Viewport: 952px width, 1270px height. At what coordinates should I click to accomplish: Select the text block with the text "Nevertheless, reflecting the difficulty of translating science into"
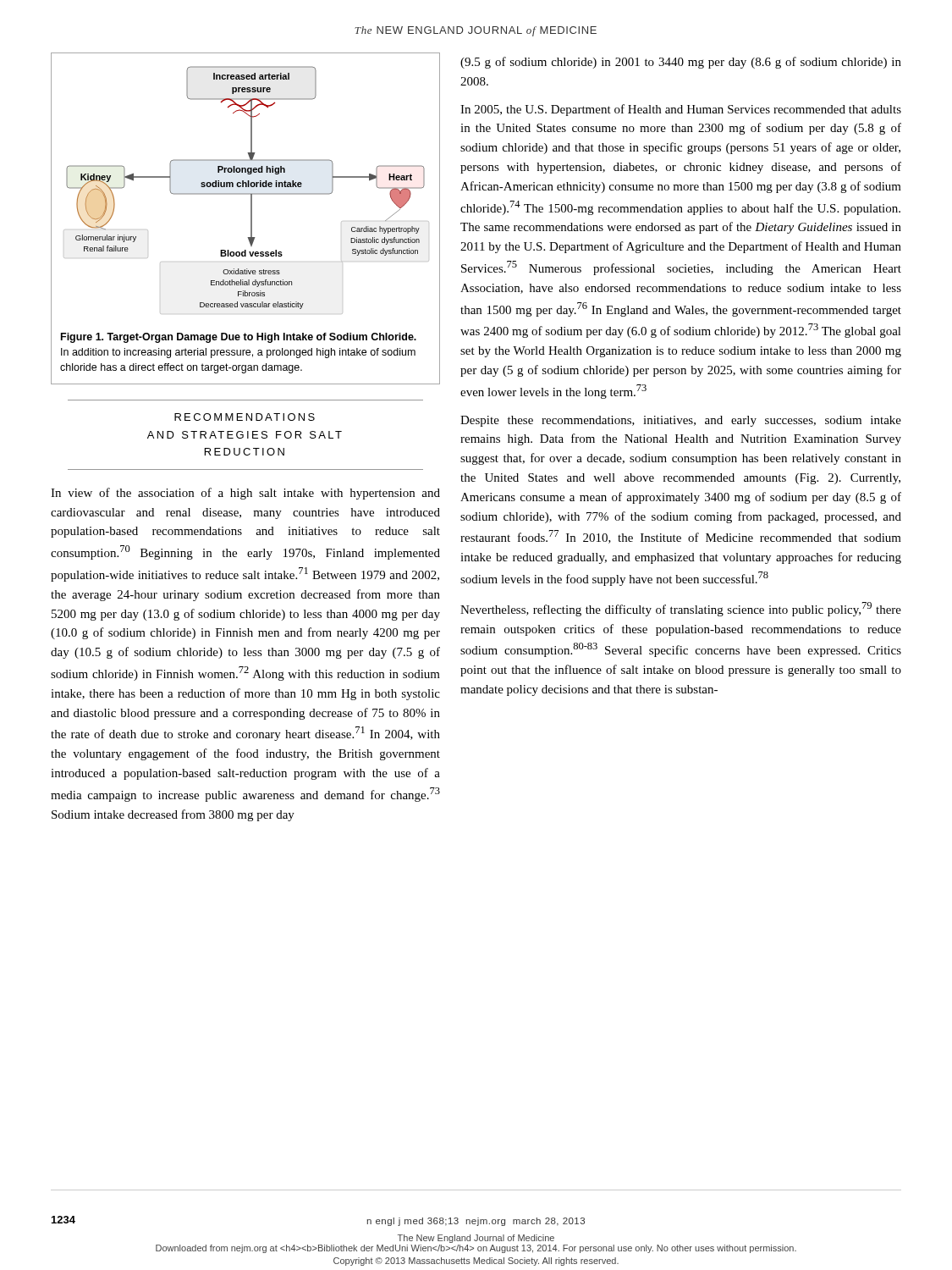click(x=681, y=648)
